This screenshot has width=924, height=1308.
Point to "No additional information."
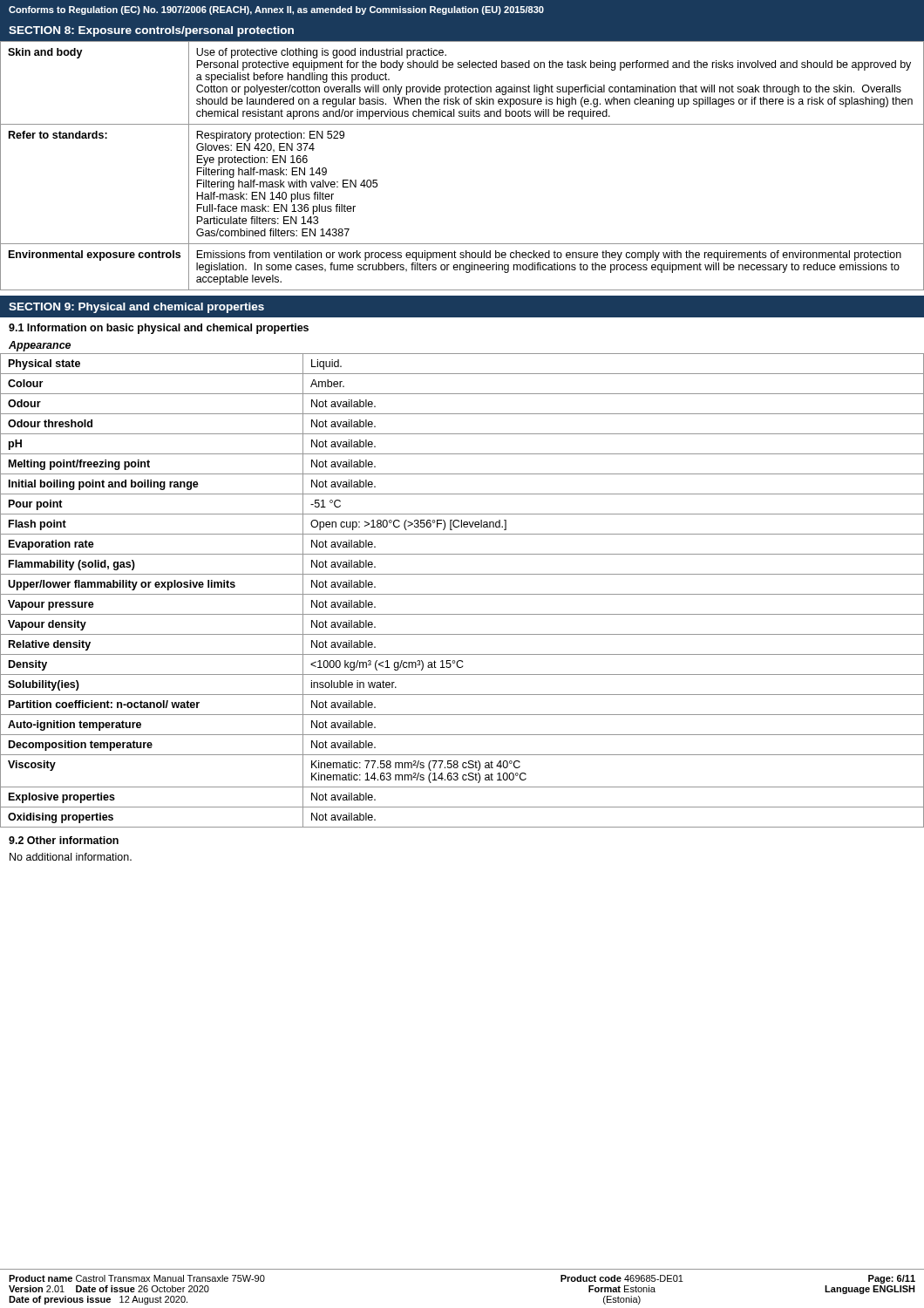pyautogui.click(x=71, y=857)
